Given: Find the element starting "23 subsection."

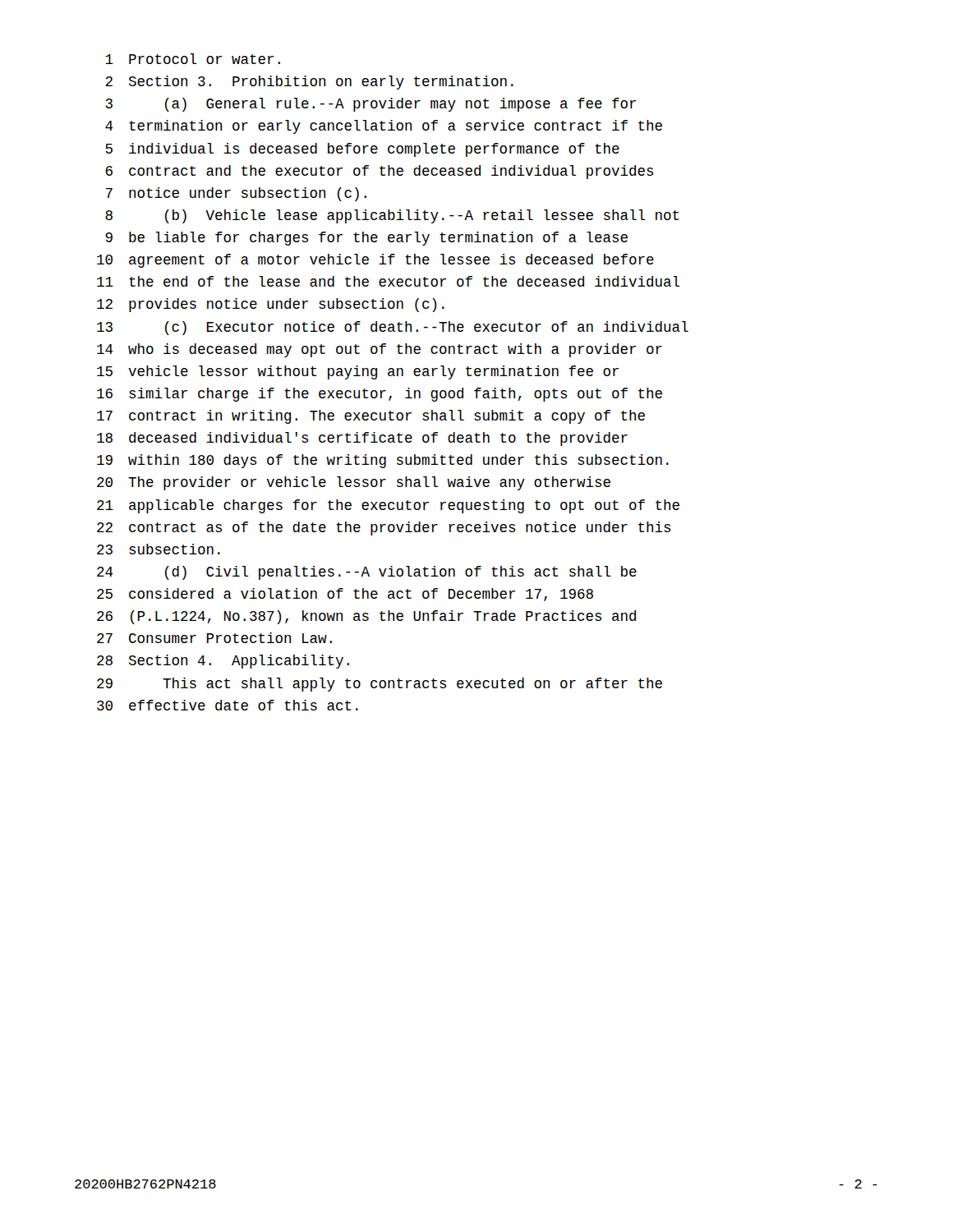Looking at the screenshot, I should (x=159, y=549).
